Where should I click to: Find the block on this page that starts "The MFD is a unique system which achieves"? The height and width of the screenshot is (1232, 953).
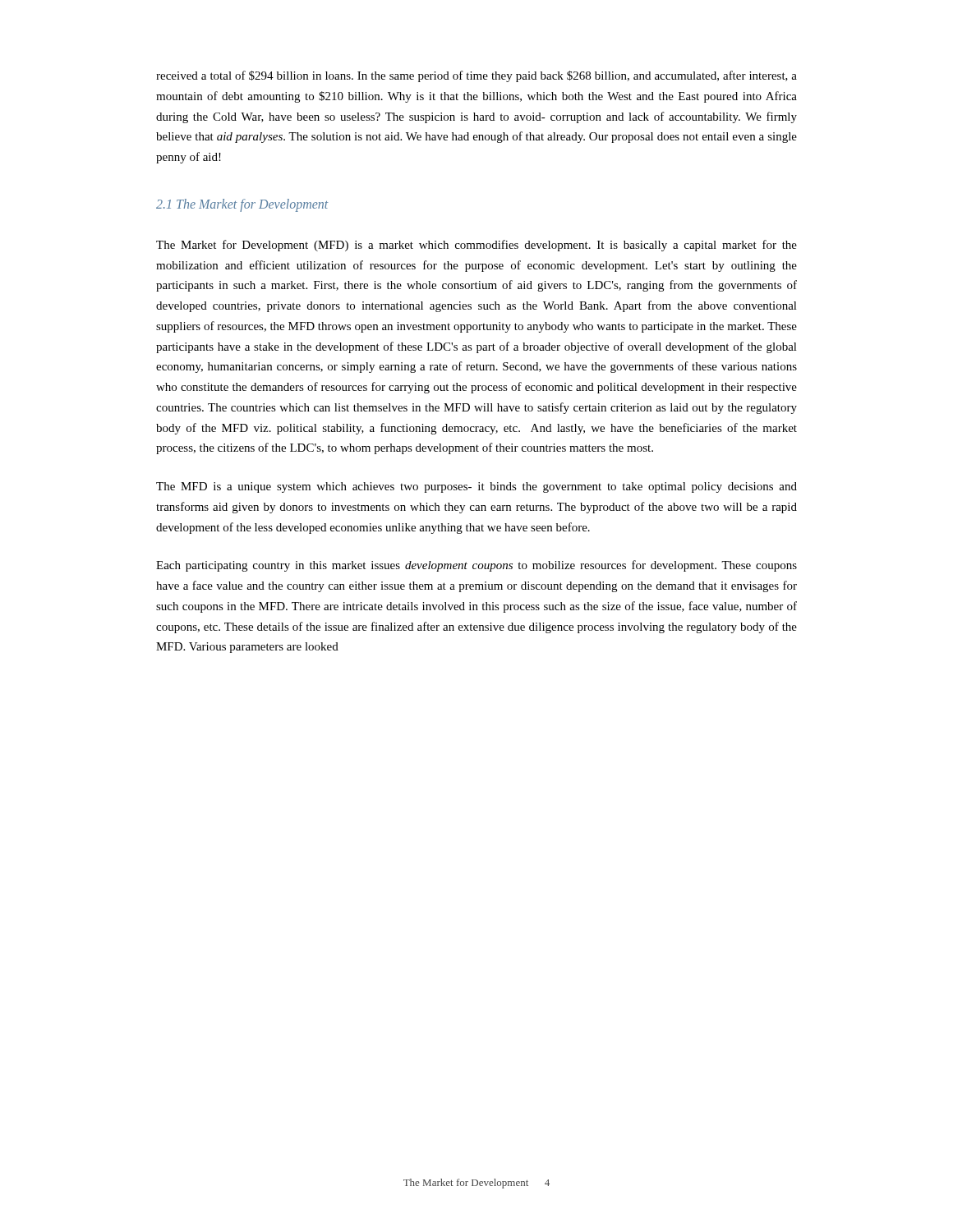[x=476, y=507]
